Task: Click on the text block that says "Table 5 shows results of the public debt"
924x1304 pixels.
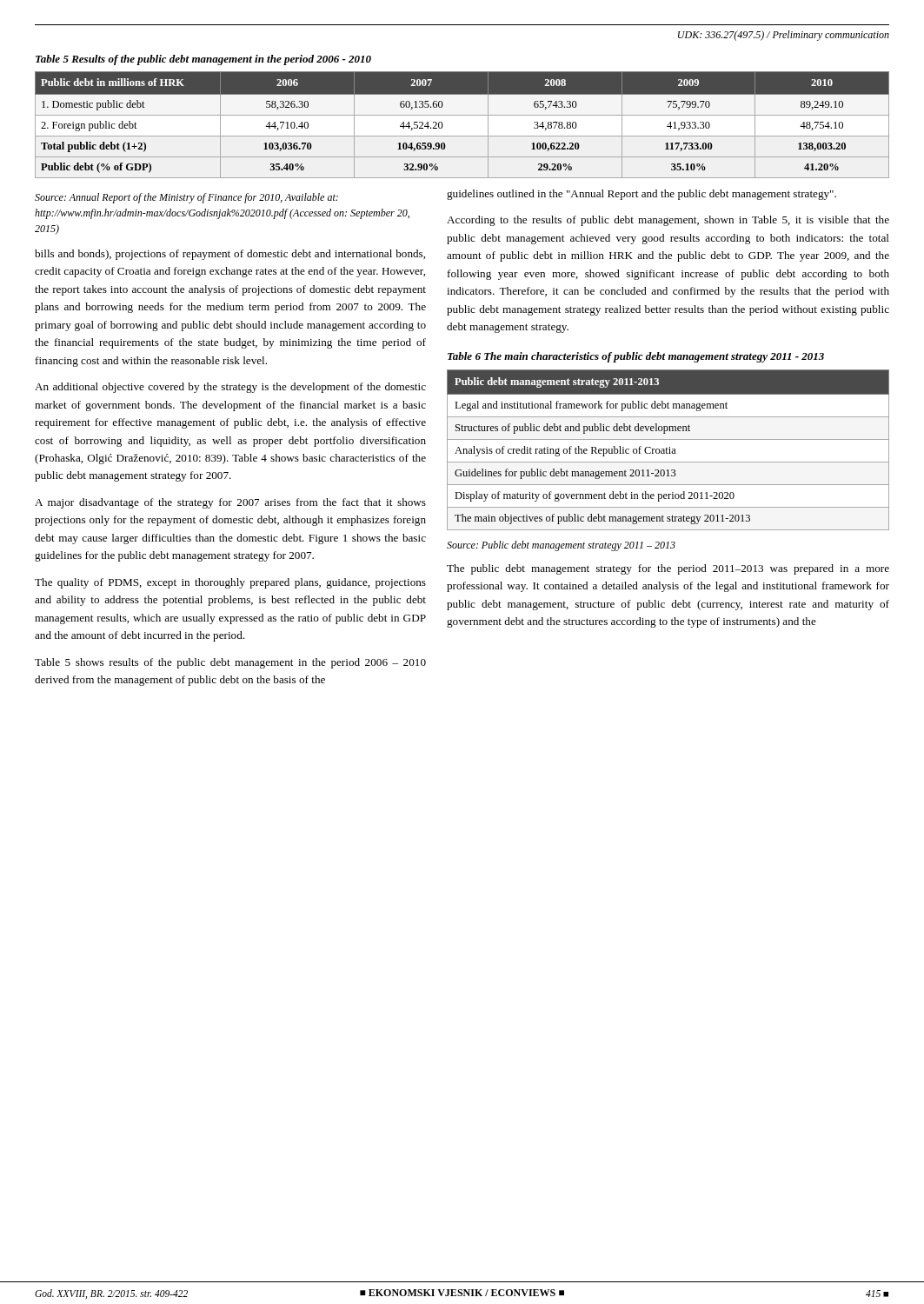Action: point(230,670)
